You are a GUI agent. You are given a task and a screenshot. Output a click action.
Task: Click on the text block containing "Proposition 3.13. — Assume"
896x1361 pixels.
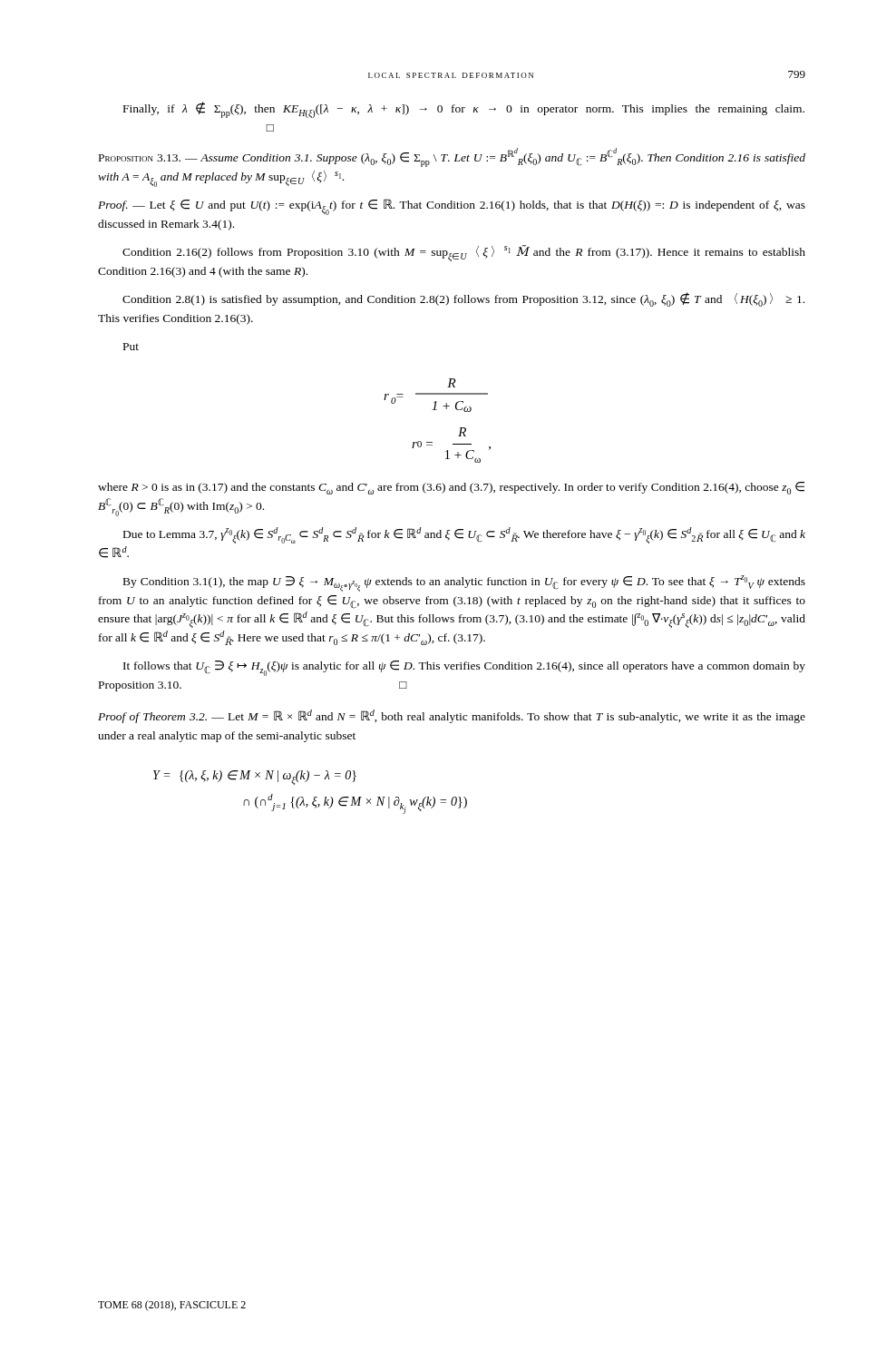pos(452,168)
